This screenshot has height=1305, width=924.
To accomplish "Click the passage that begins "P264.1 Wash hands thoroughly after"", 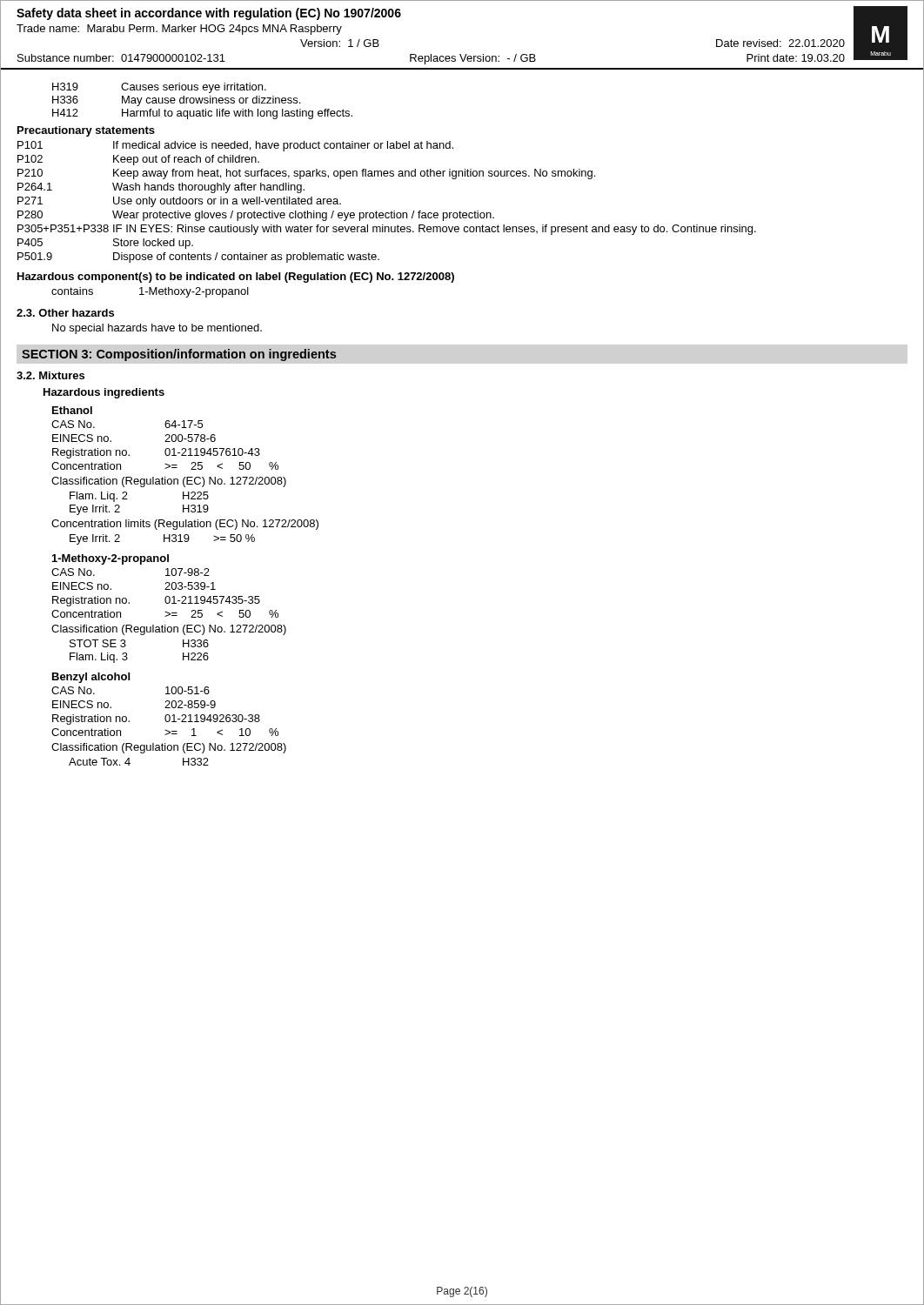I will tap(161, 187).
